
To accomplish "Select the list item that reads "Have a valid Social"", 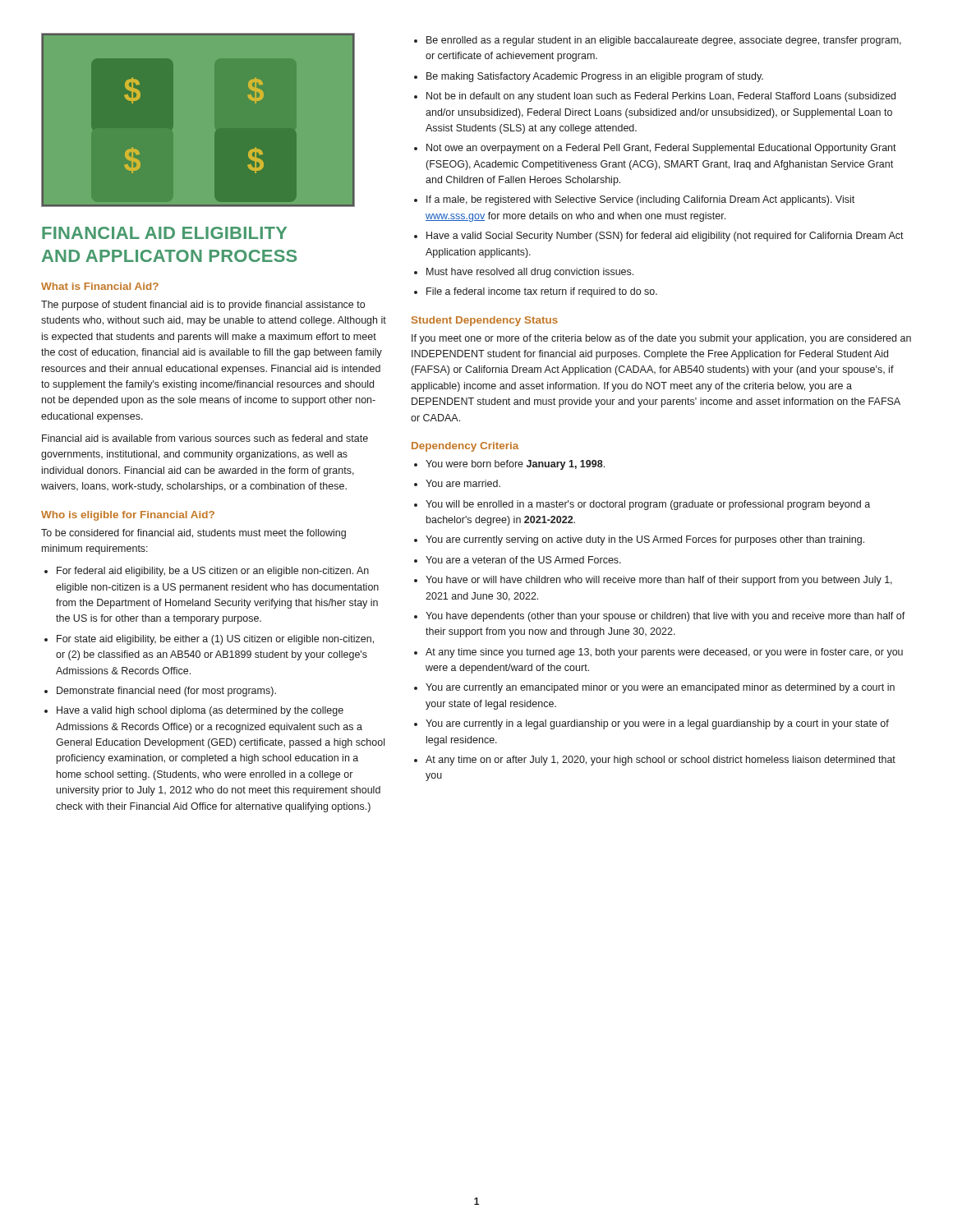I will point(664,244).
